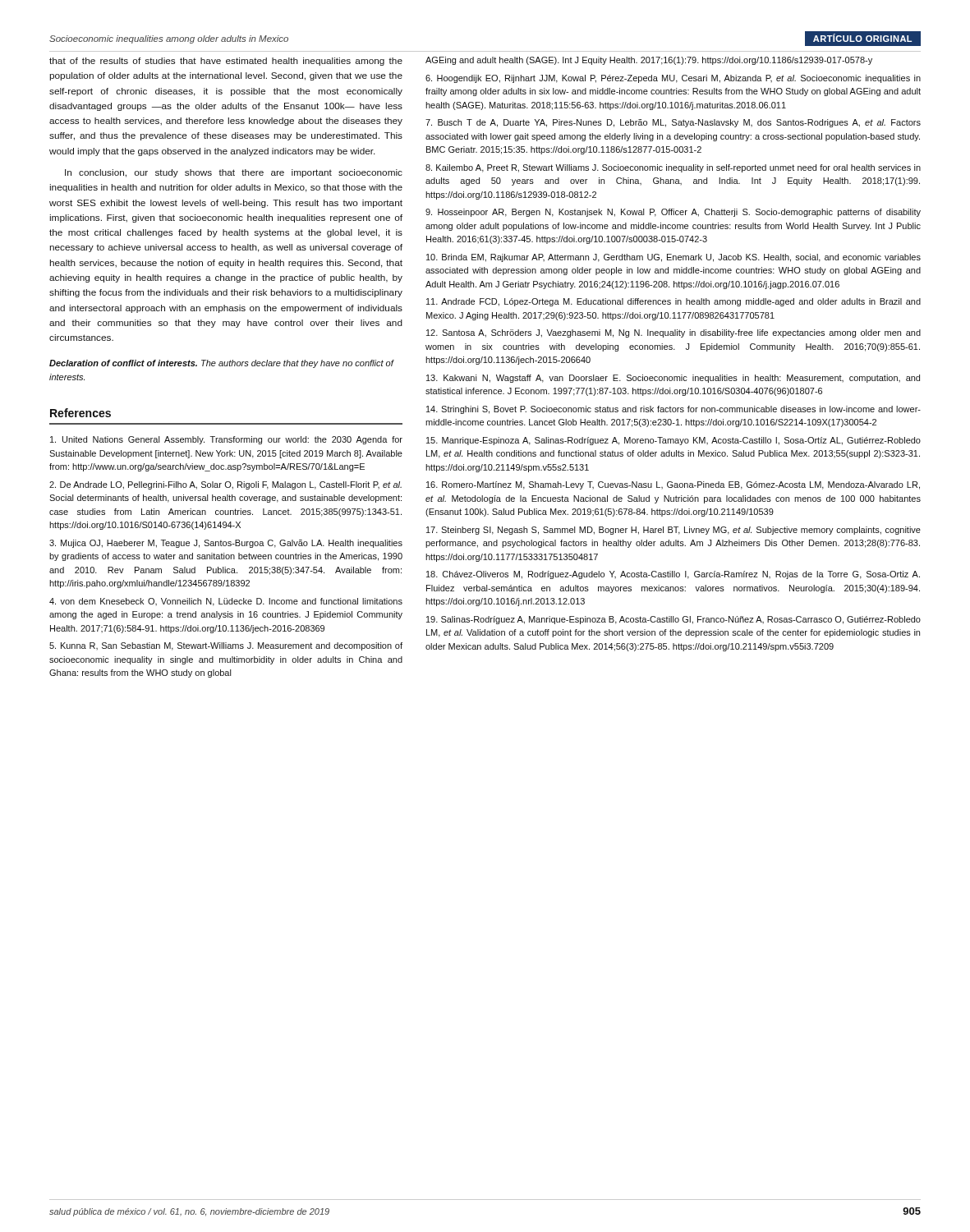Screen dimensions: 1232x970
Task: Point to the block beginning "AGEing and adult health (SAGE). Int"
Action: point(673,60)
